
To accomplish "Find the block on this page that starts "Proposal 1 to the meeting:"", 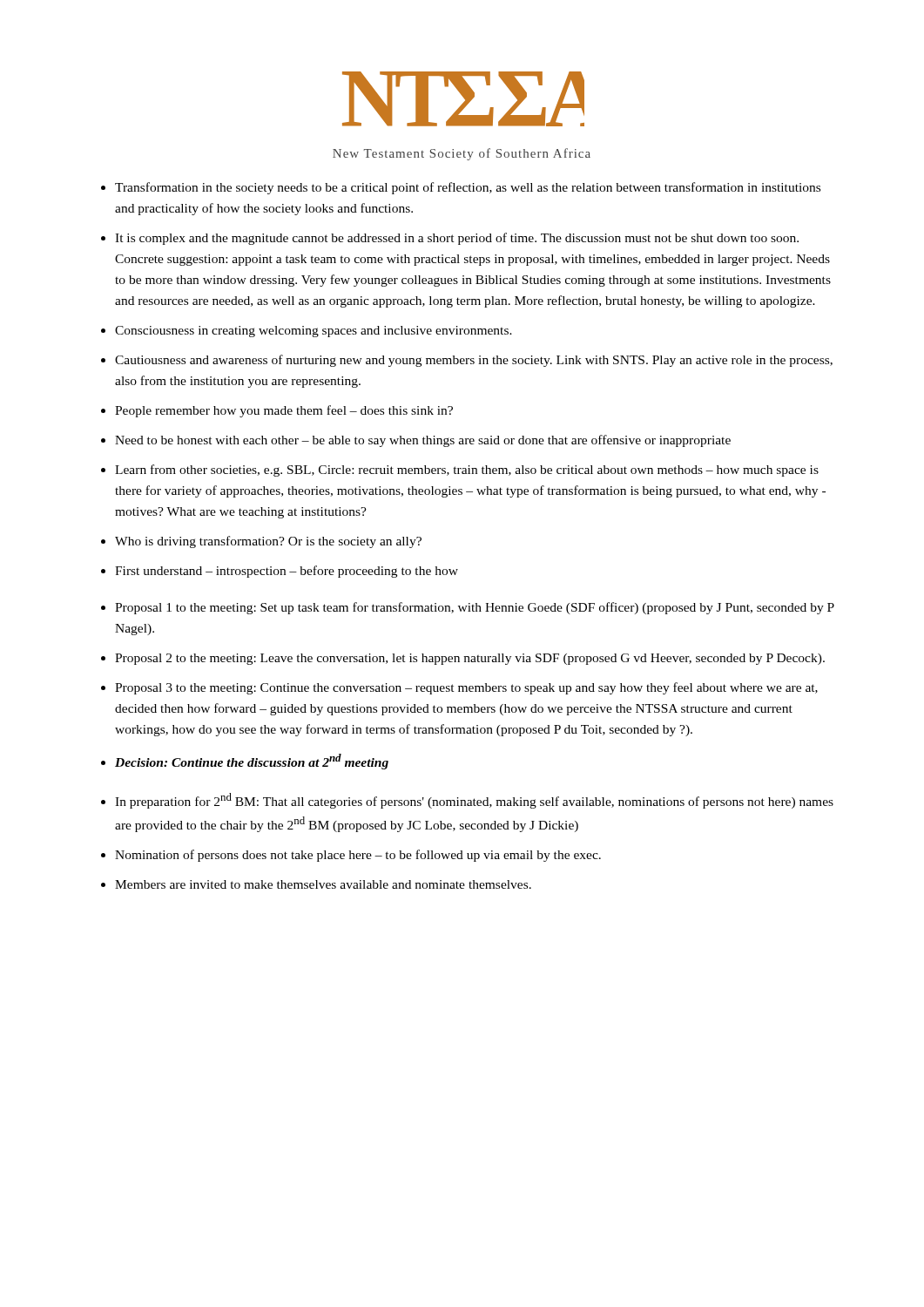I will tap(474, 618).
